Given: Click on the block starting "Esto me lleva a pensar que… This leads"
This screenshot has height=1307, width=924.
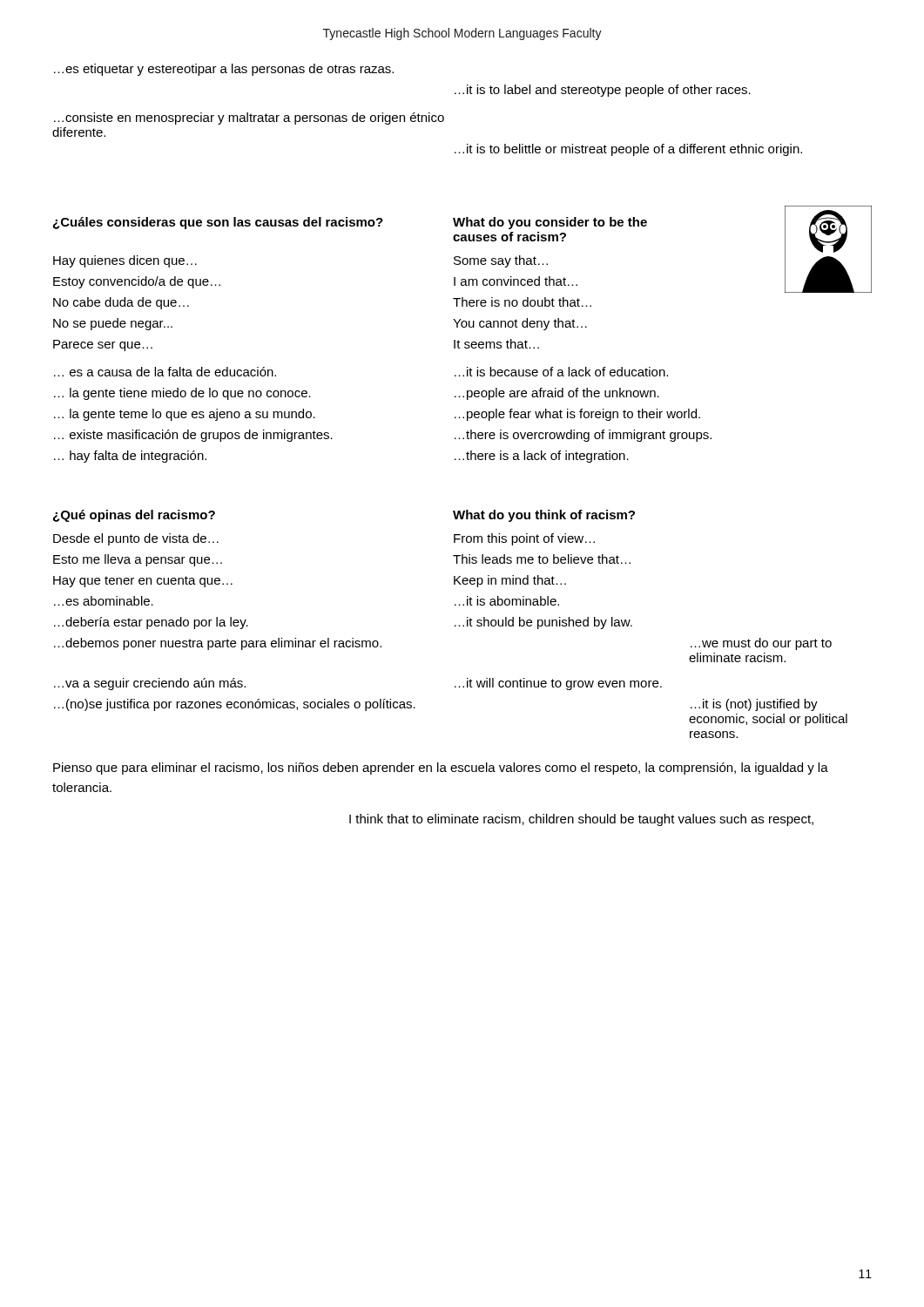Looking at the screenshot, I should click(462, 559).
